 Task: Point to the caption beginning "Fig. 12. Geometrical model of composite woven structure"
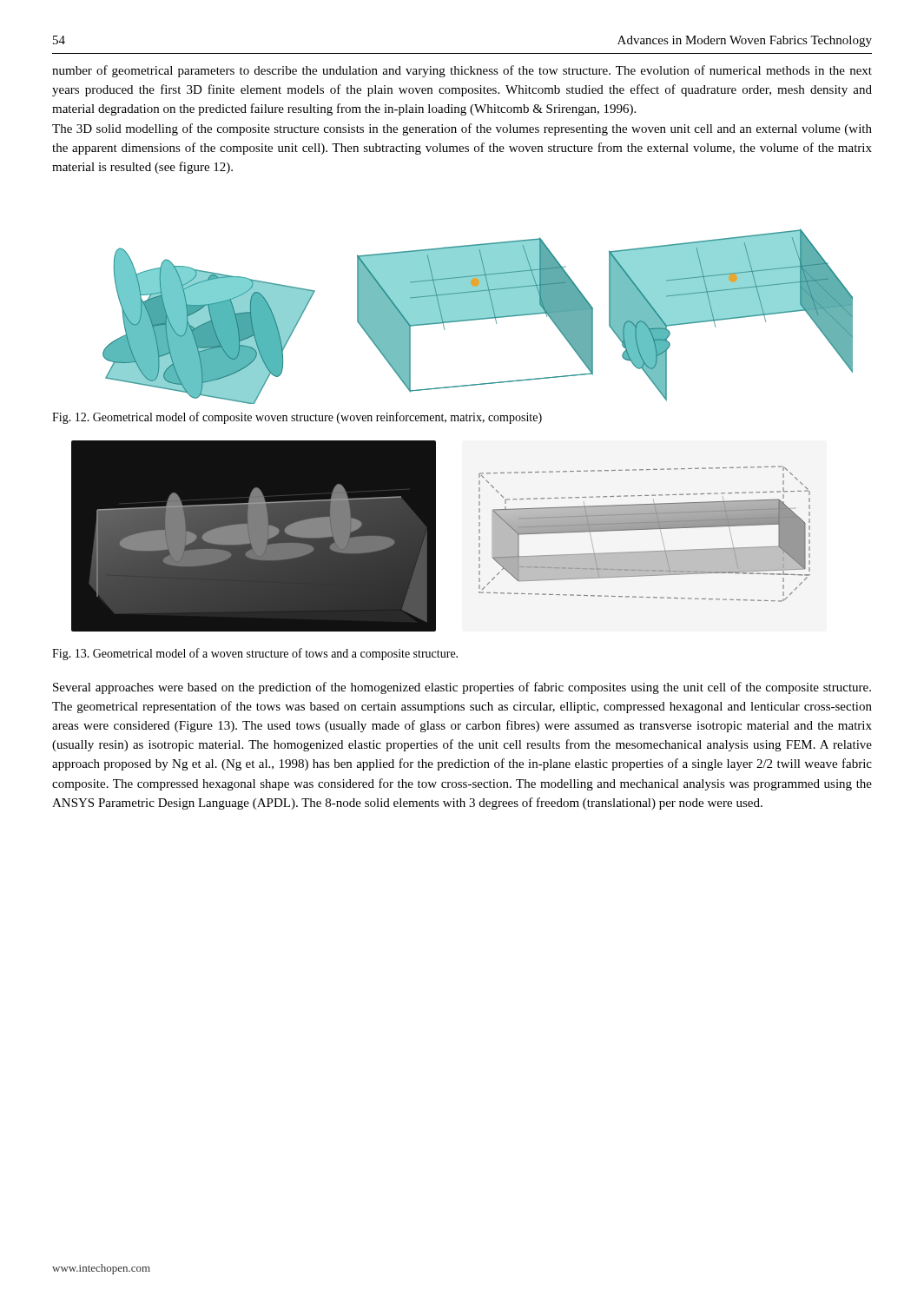coord(297,417)
